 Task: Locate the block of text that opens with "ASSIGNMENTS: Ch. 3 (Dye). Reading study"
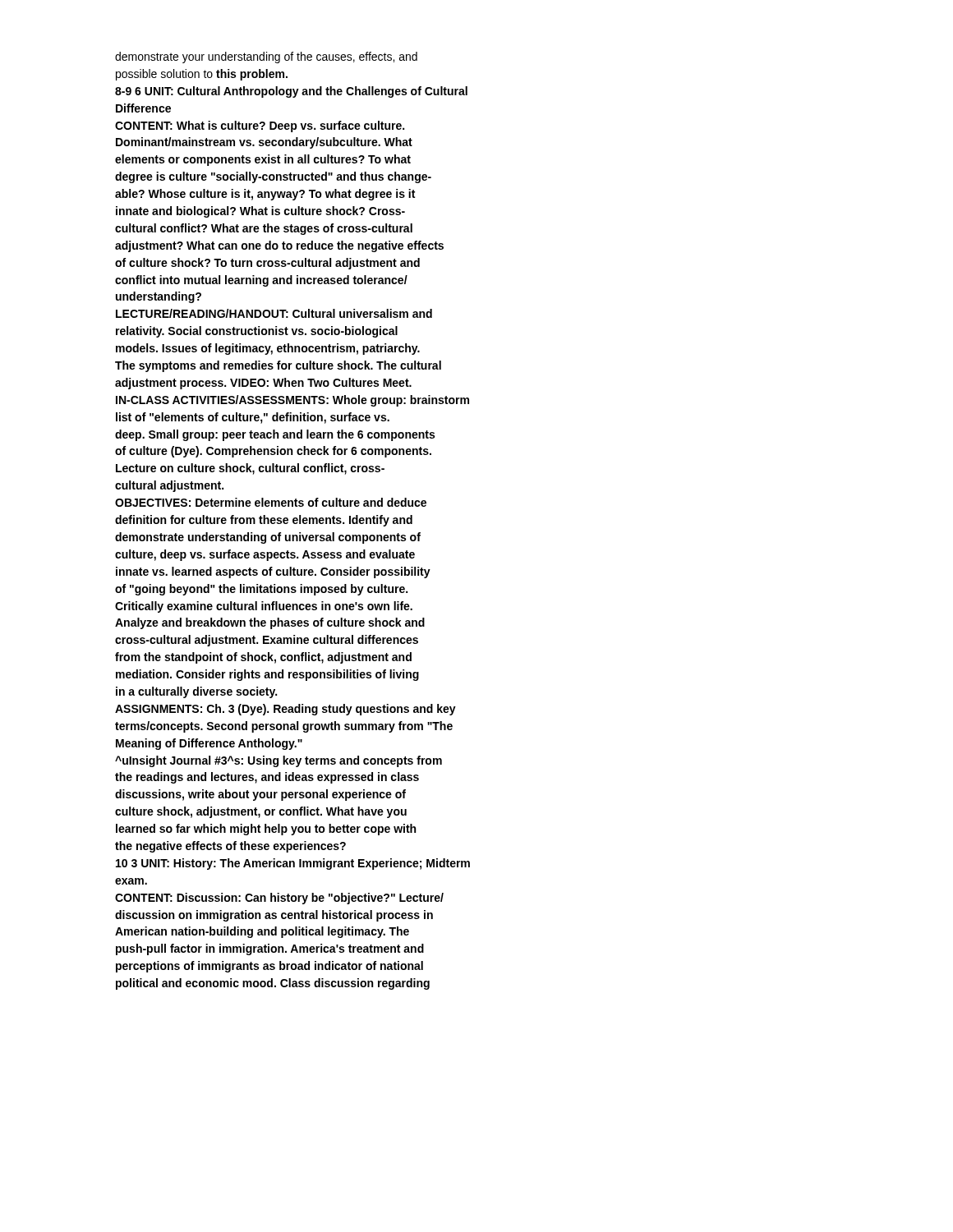[452, 726]
